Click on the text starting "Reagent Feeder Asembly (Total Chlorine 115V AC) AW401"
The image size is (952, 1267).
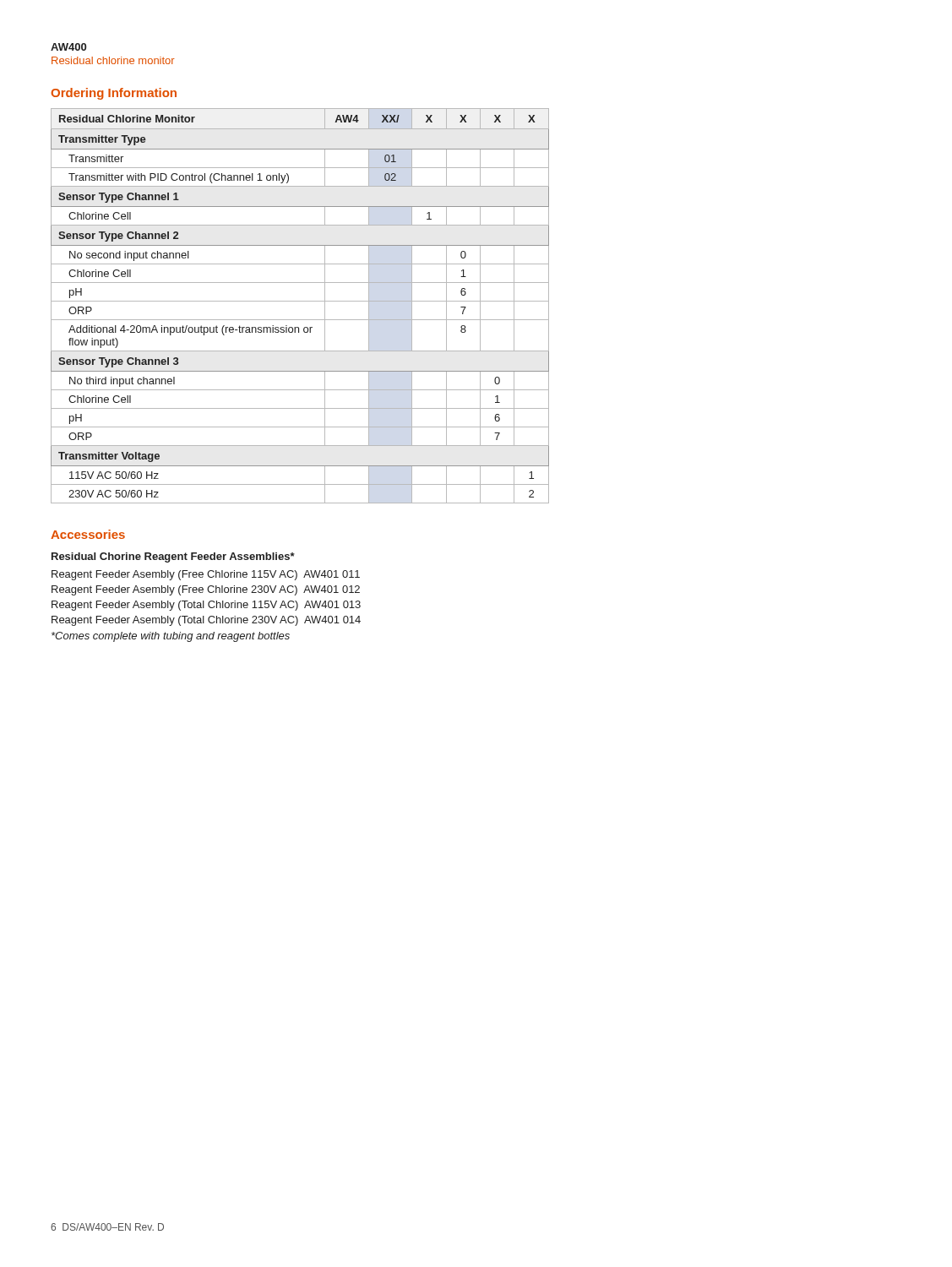206,604
